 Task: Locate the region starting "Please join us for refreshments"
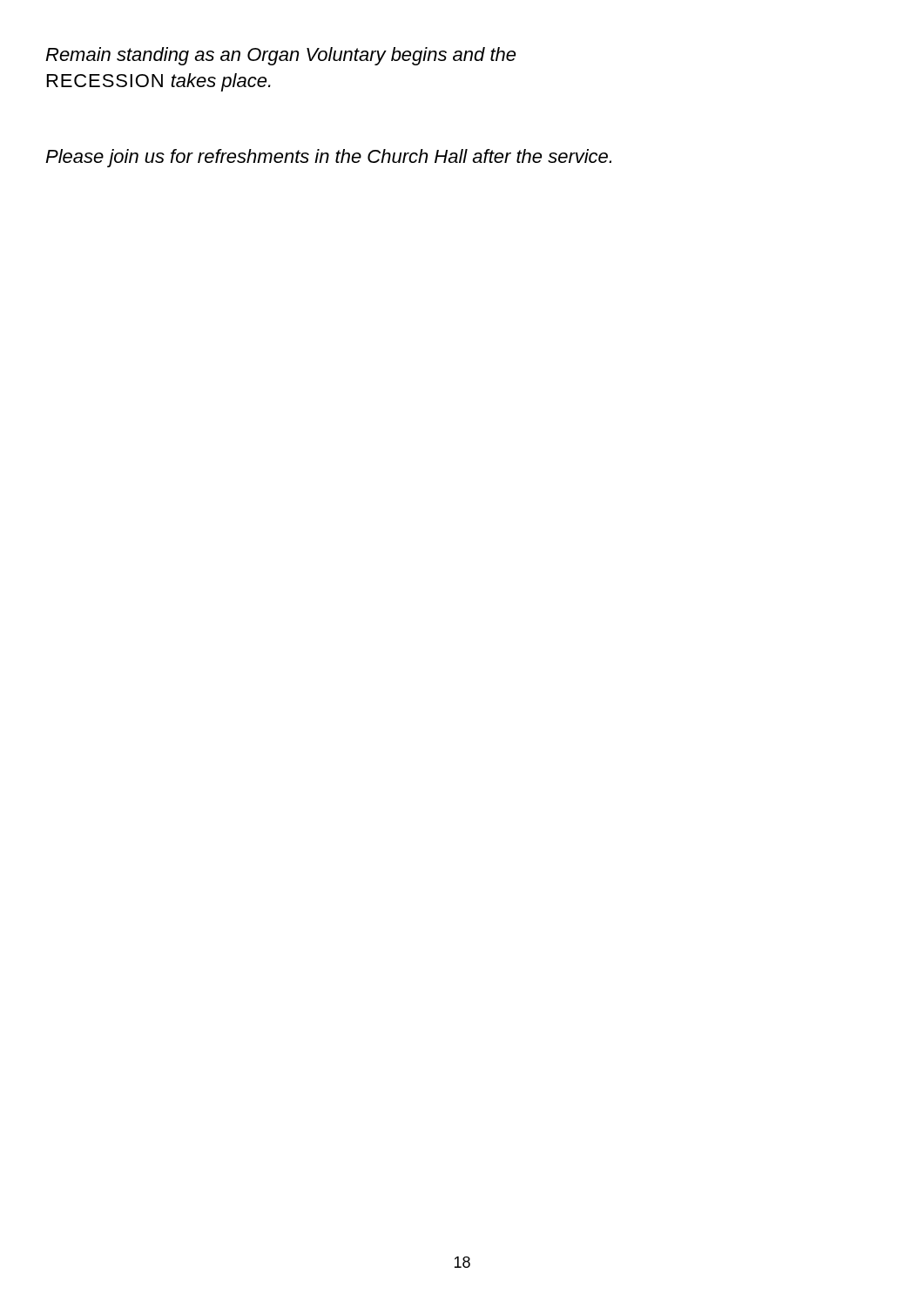330,156
